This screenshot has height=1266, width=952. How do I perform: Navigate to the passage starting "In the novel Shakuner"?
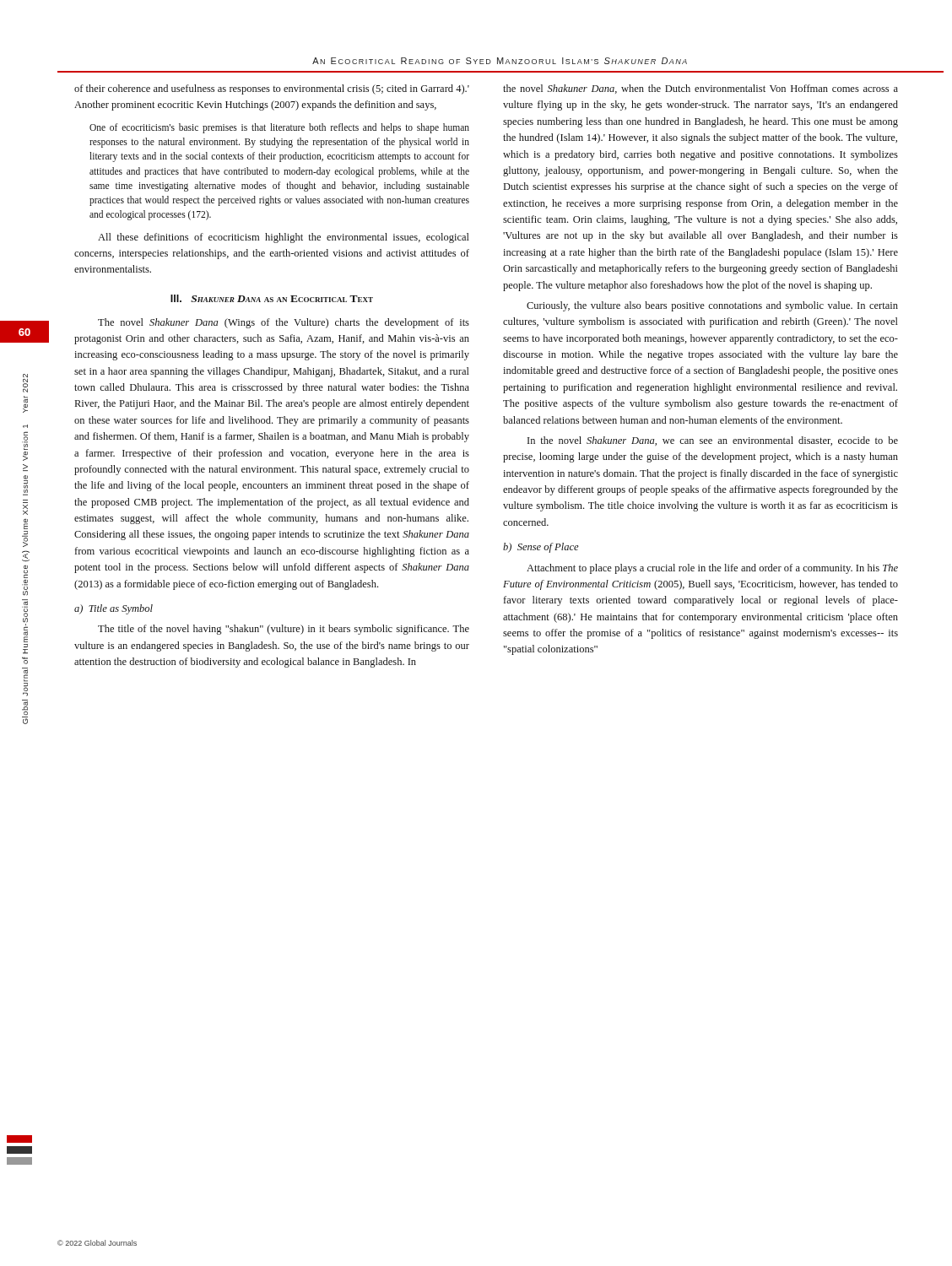coord(701,482)
